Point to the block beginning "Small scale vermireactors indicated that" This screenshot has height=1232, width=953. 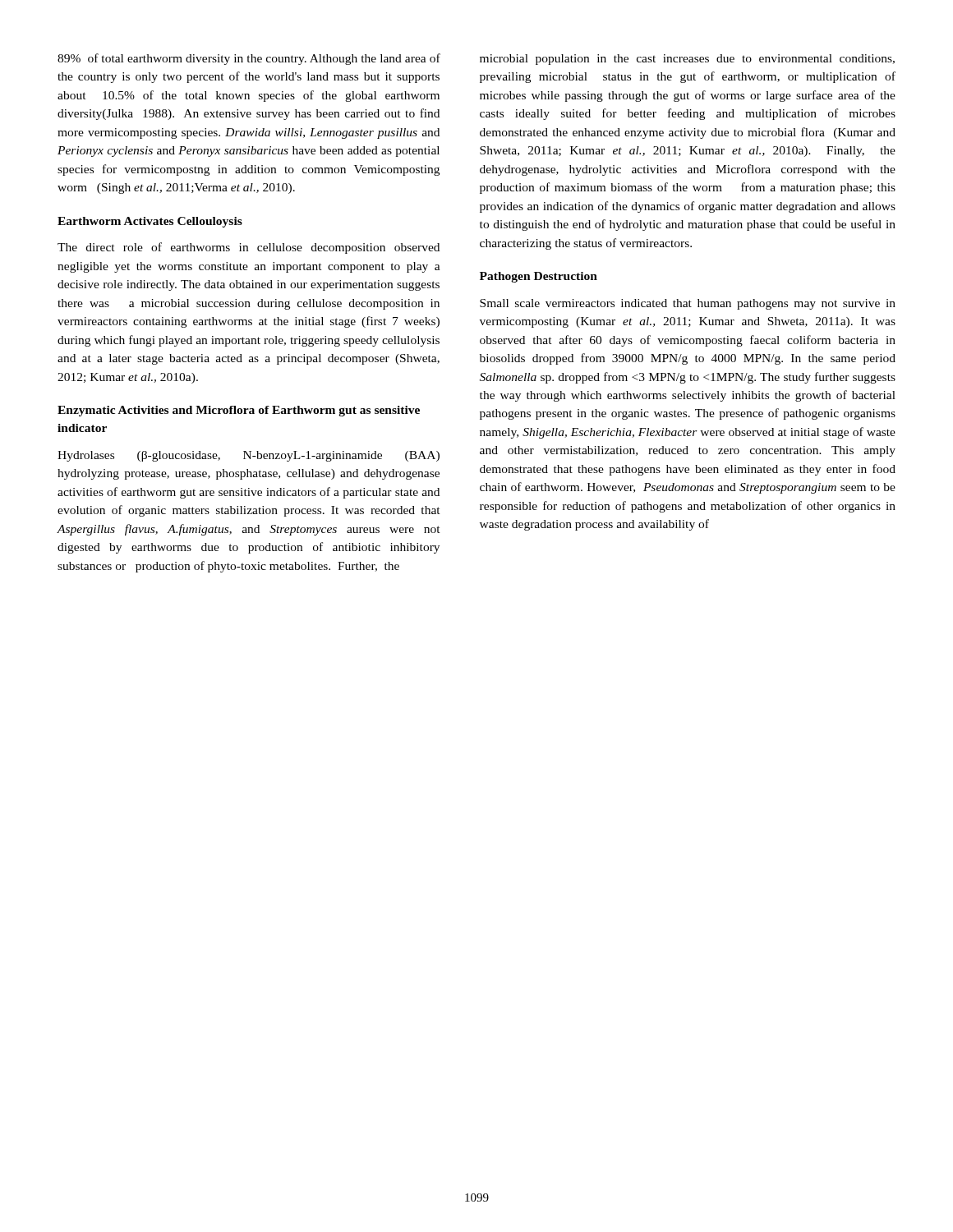pos(687,414)
